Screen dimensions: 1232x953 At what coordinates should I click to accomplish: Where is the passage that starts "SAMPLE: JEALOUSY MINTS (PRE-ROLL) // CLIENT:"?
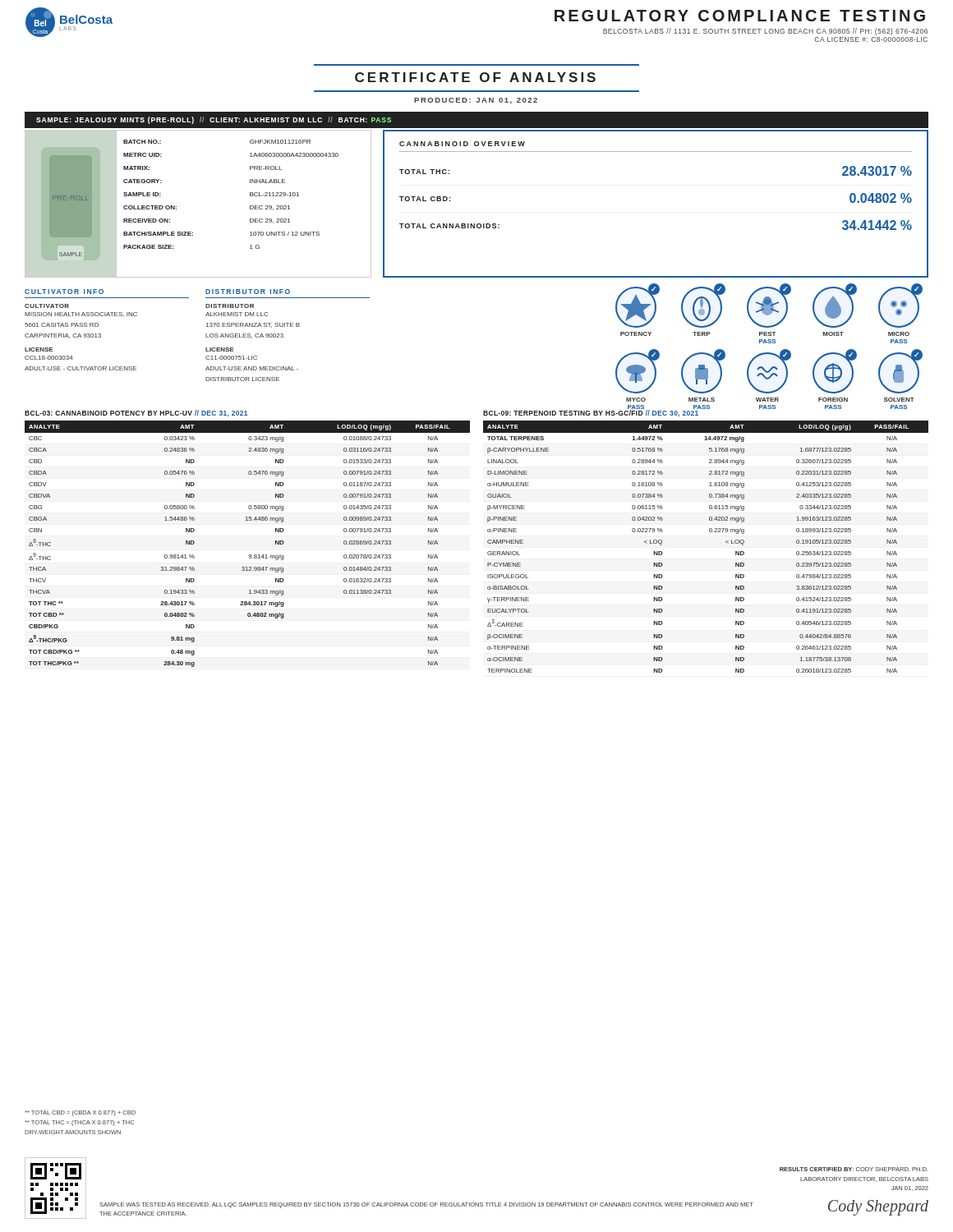coord(214,120)
